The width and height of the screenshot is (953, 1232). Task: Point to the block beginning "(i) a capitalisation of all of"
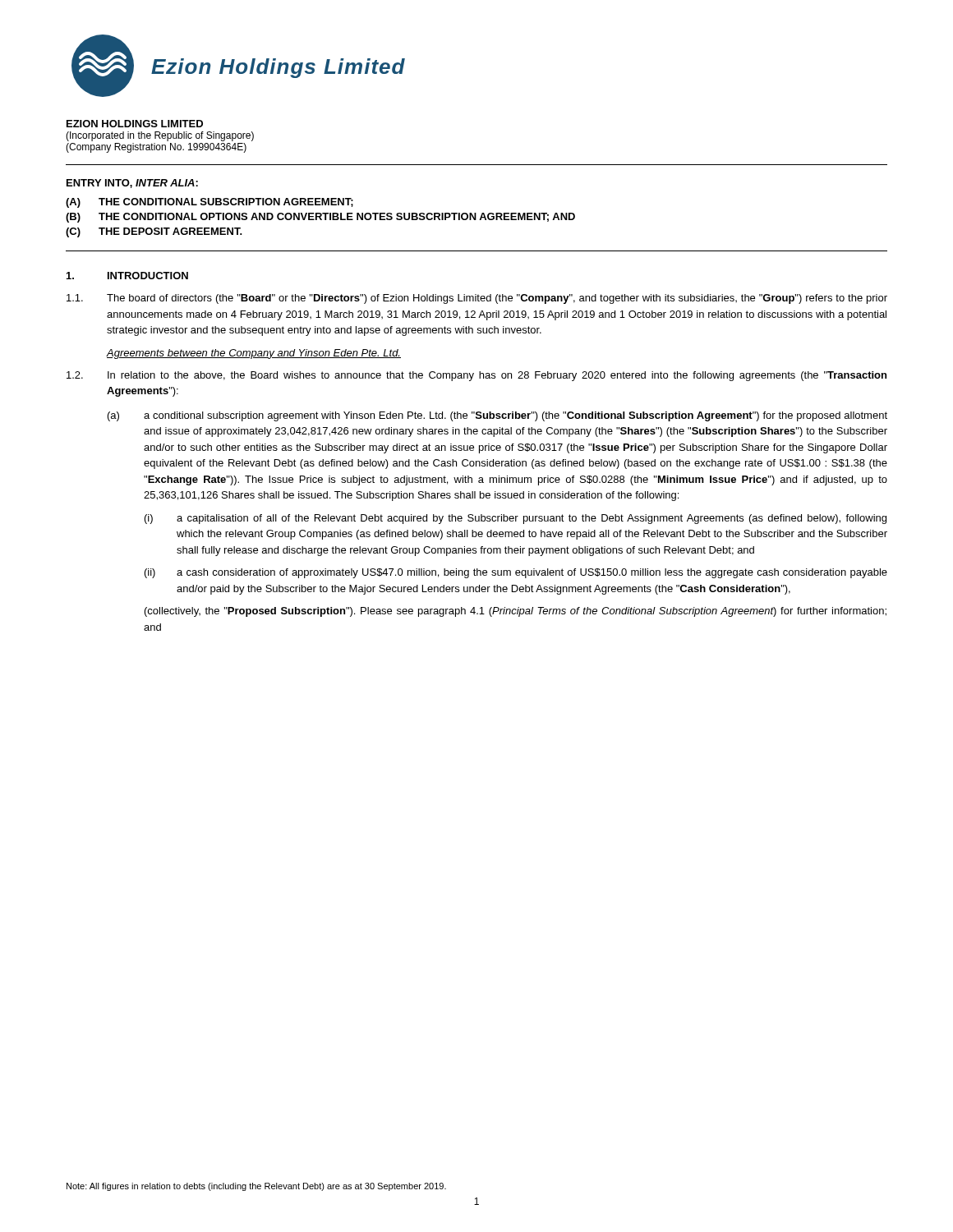[x=516, y=534]
